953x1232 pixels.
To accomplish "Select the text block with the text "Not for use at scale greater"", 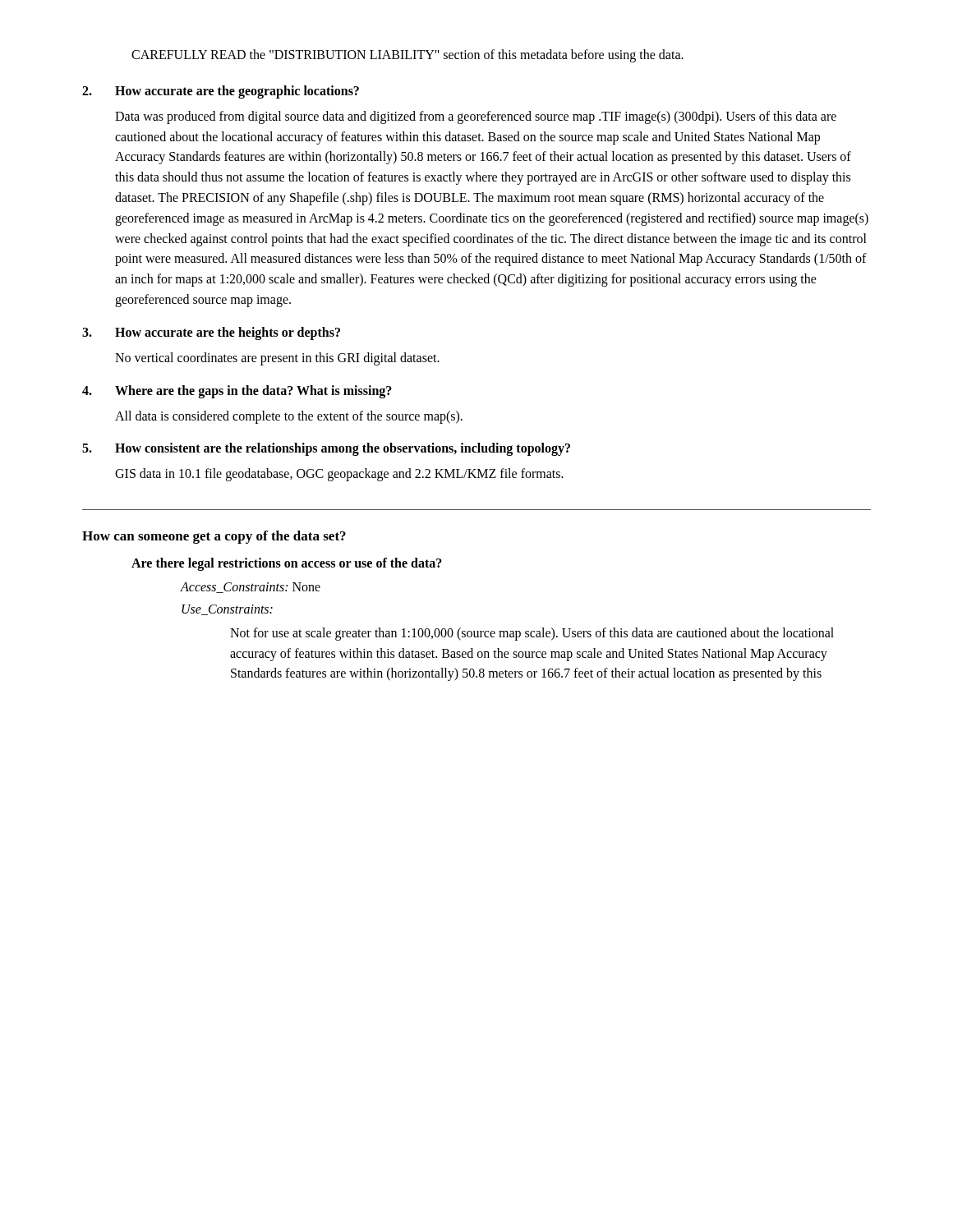I will coord(532,653).
